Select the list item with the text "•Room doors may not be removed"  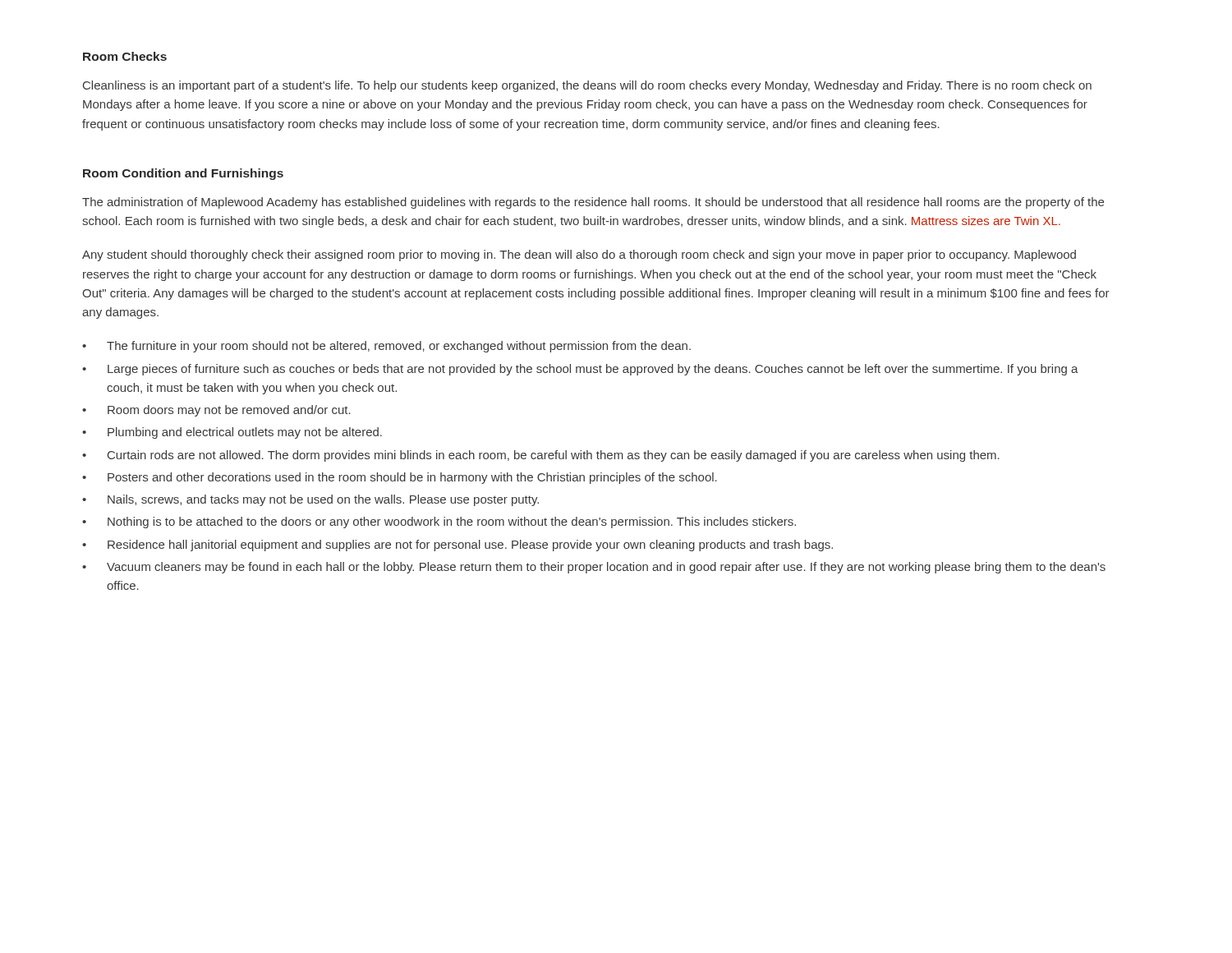coord(217,410)
